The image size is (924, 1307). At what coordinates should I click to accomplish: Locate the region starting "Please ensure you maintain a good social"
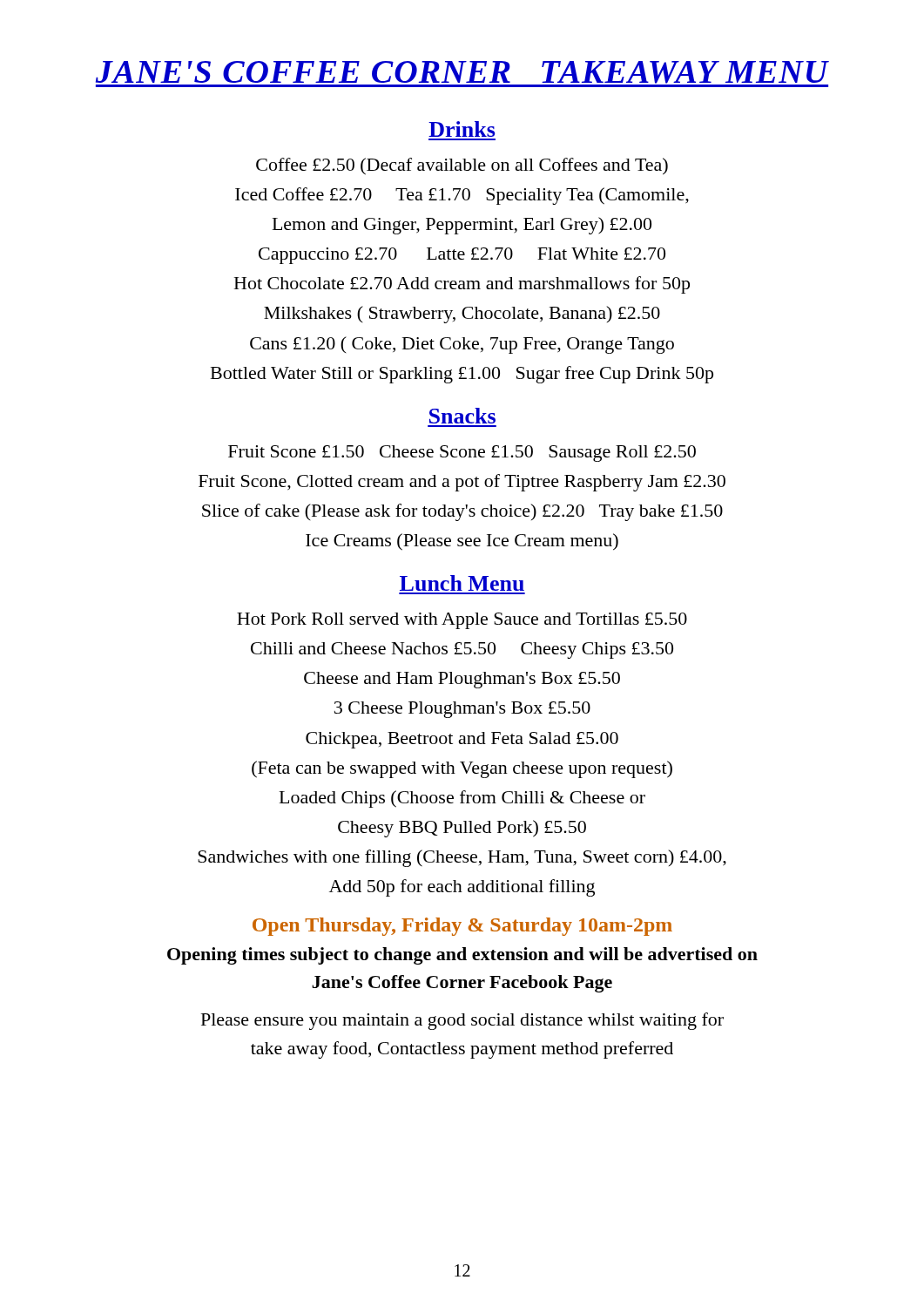point(462,1033)
